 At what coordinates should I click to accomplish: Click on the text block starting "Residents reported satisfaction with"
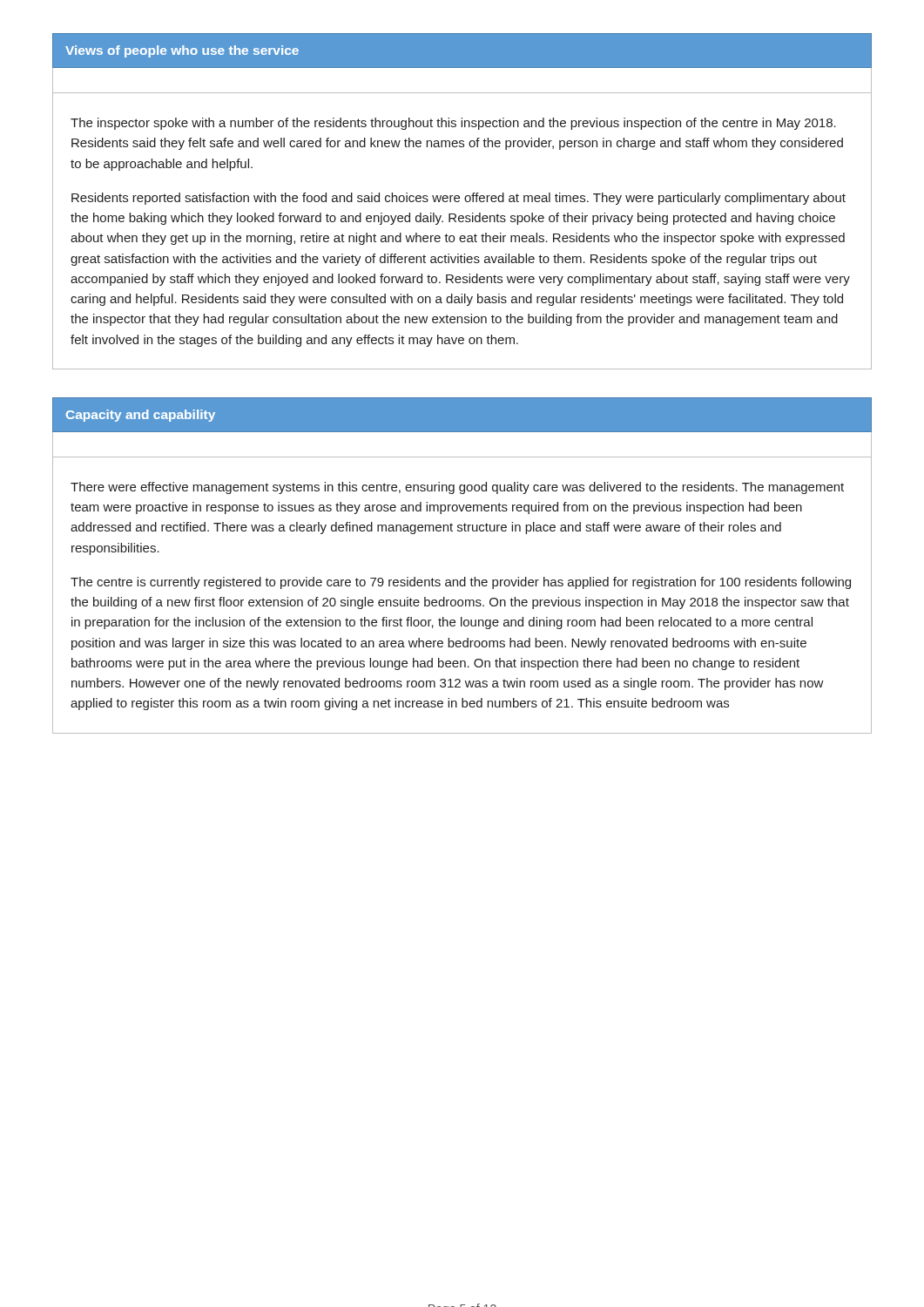[460, 268]
